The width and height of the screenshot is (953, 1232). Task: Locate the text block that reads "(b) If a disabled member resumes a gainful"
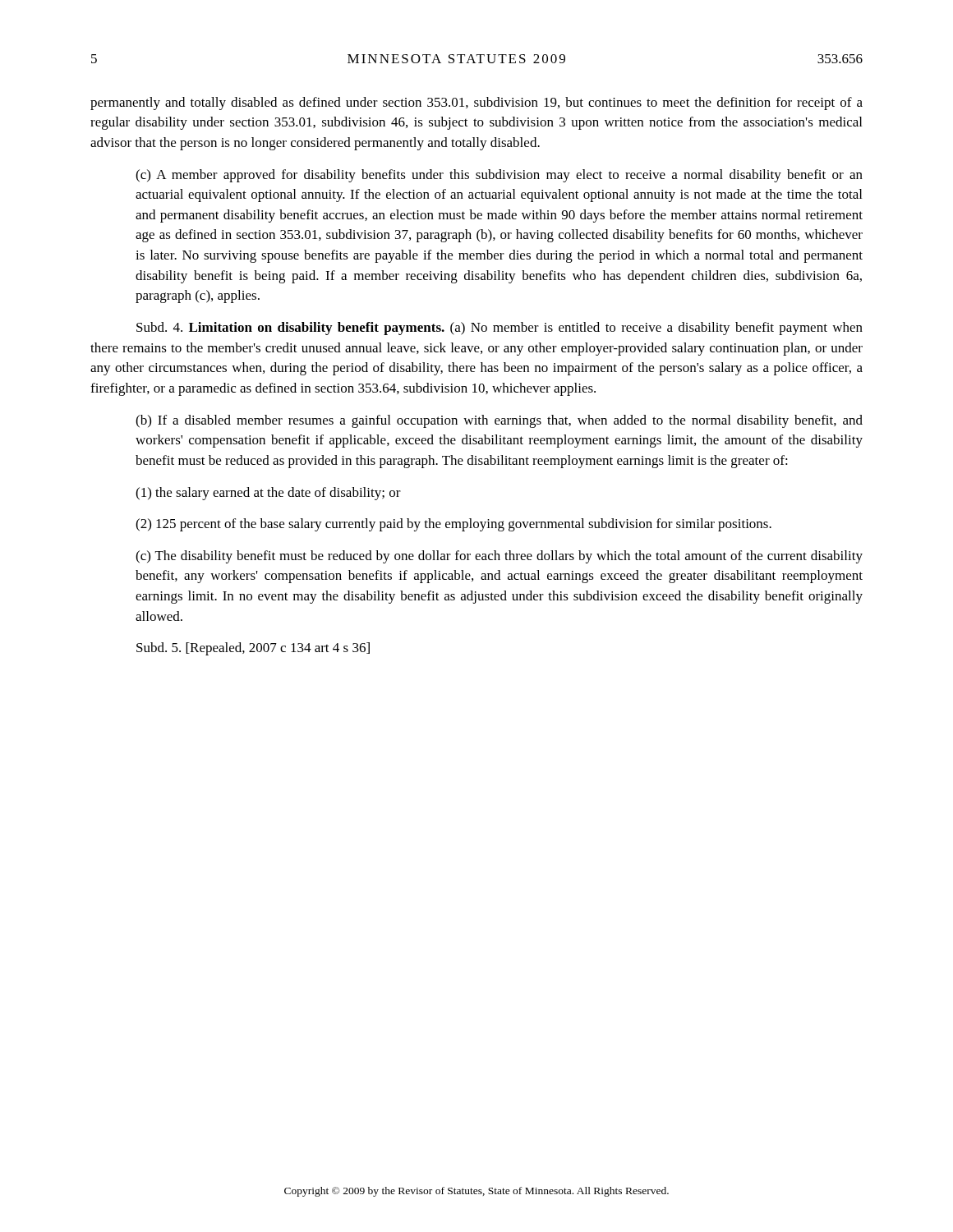(499, 440)
